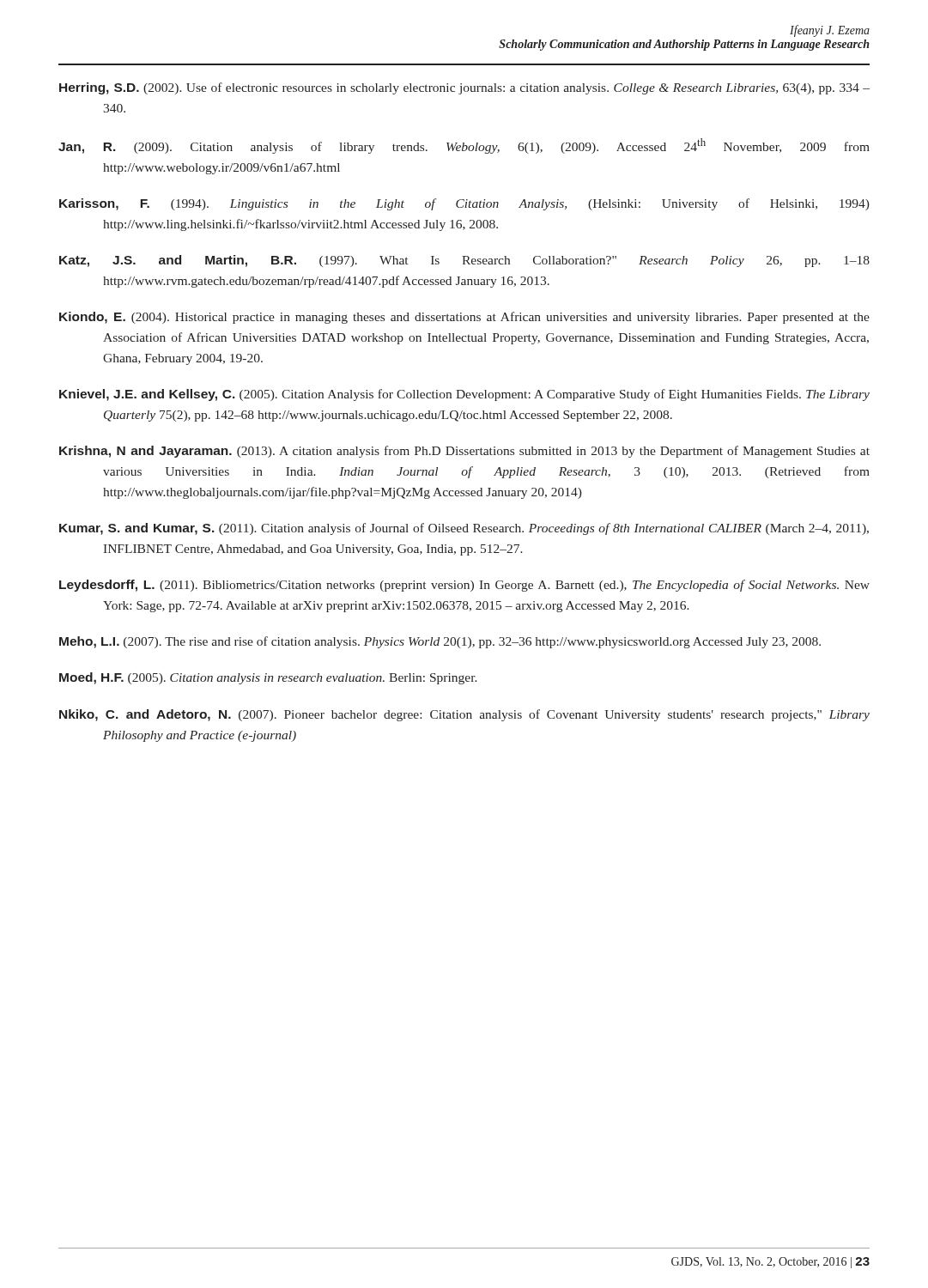Locate the list item that reads "Herring, S.D. (2002). Use of electronic resources"
Screen dimensions: 1288x928
click(x=464, y=97)
